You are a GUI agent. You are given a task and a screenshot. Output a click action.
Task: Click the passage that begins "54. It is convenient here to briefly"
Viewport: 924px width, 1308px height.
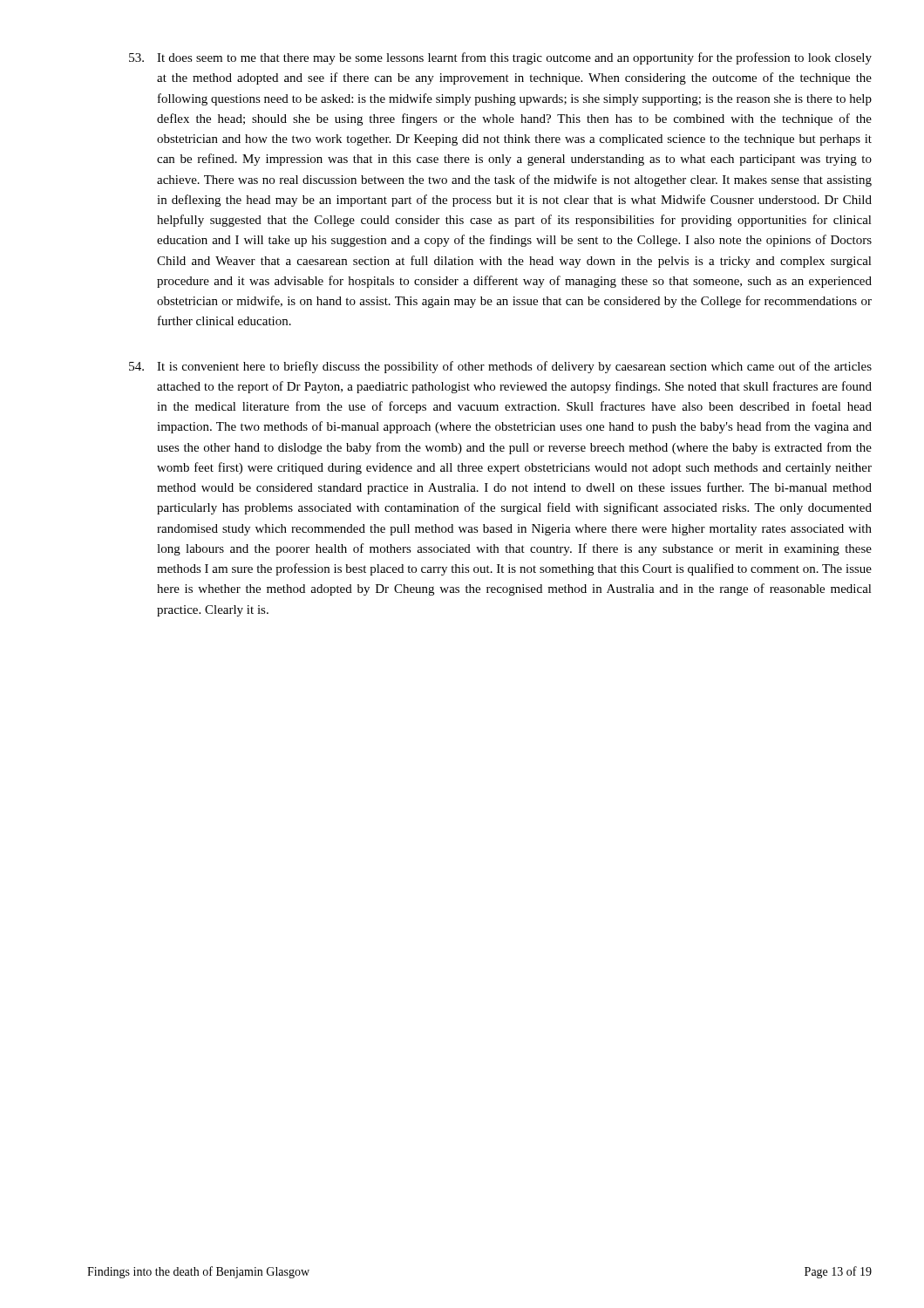coord(479,488)
